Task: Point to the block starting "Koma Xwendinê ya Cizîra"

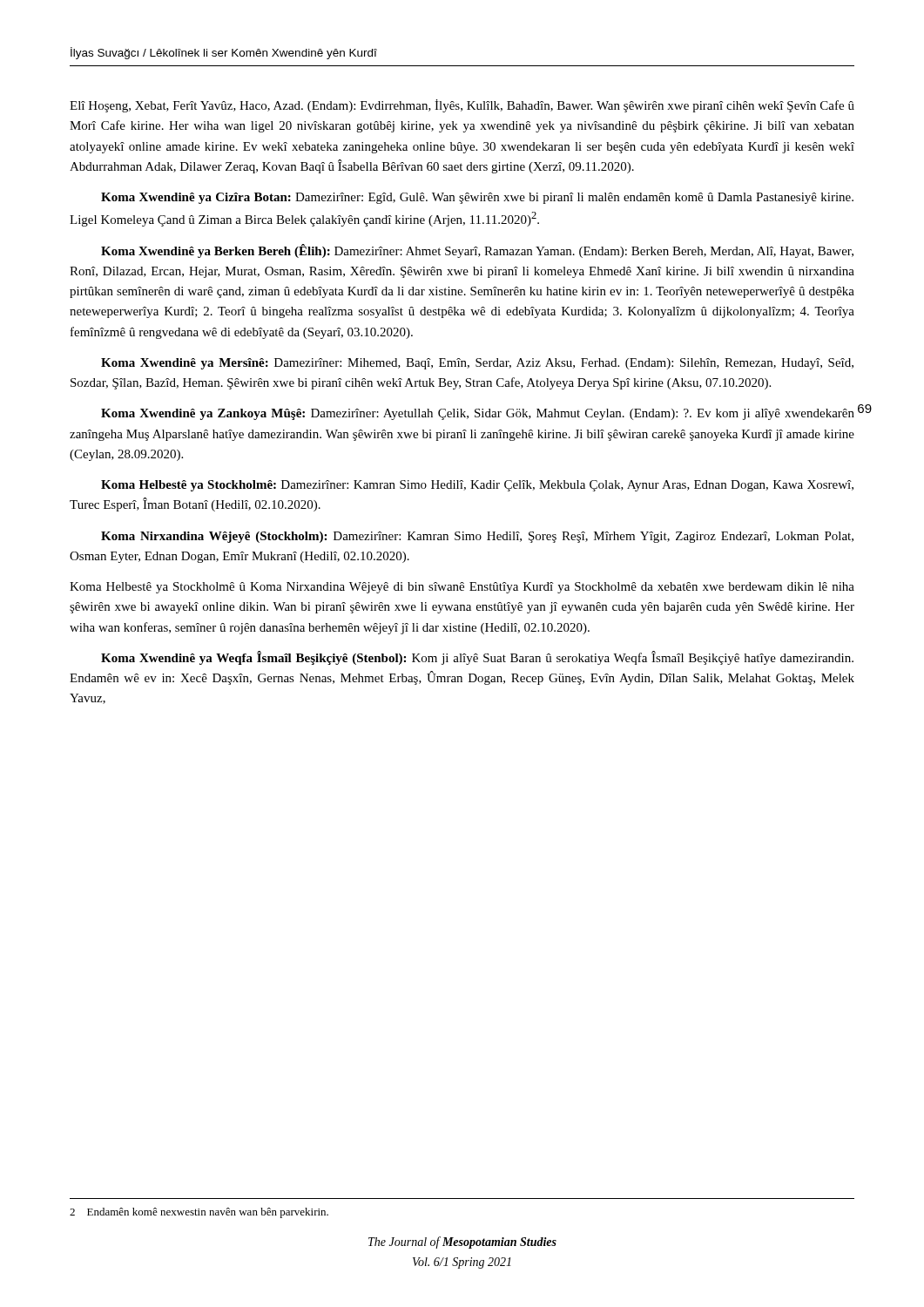Action: point(462,209)
